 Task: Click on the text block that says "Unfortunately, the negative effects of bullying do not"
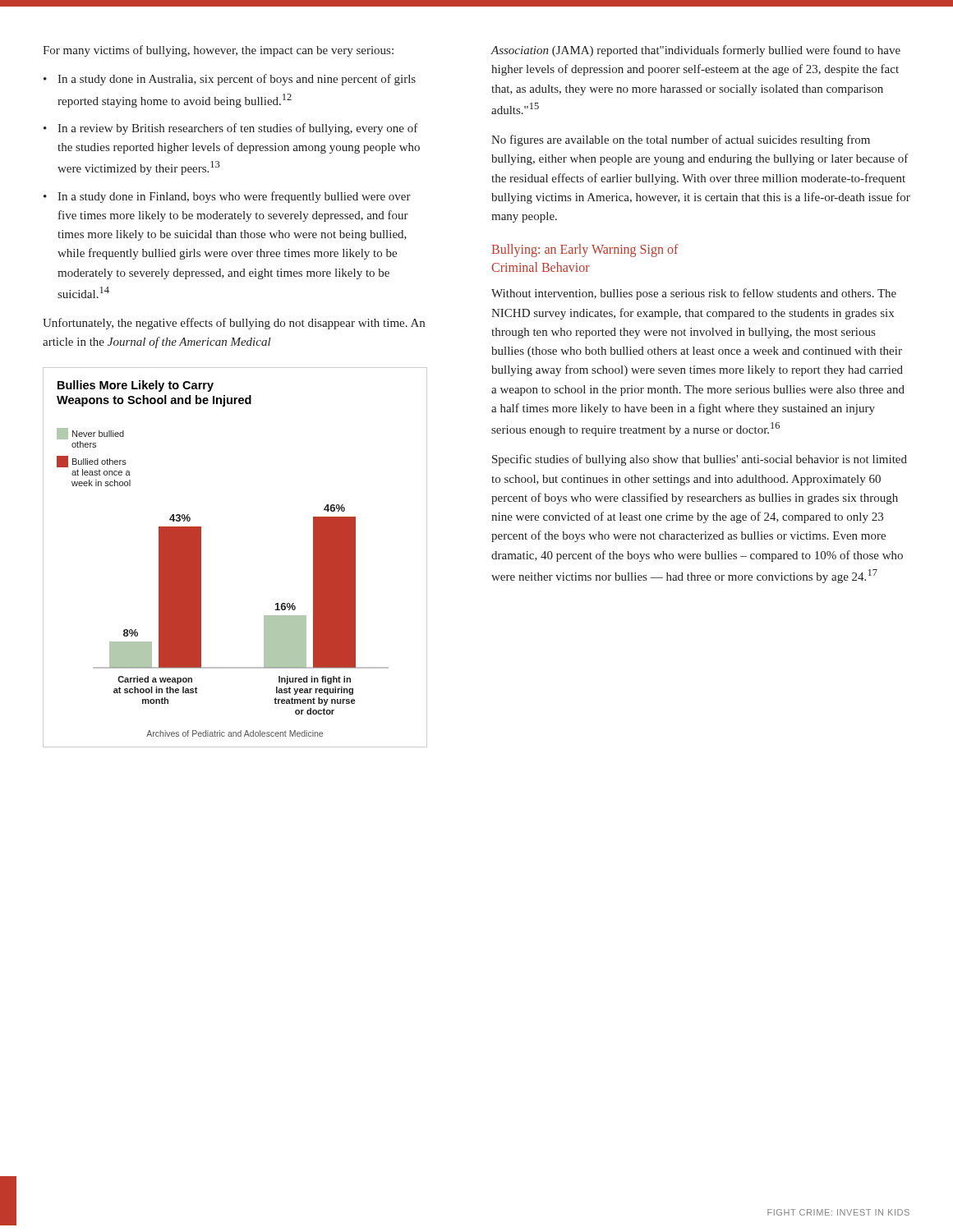pos(234,332)
